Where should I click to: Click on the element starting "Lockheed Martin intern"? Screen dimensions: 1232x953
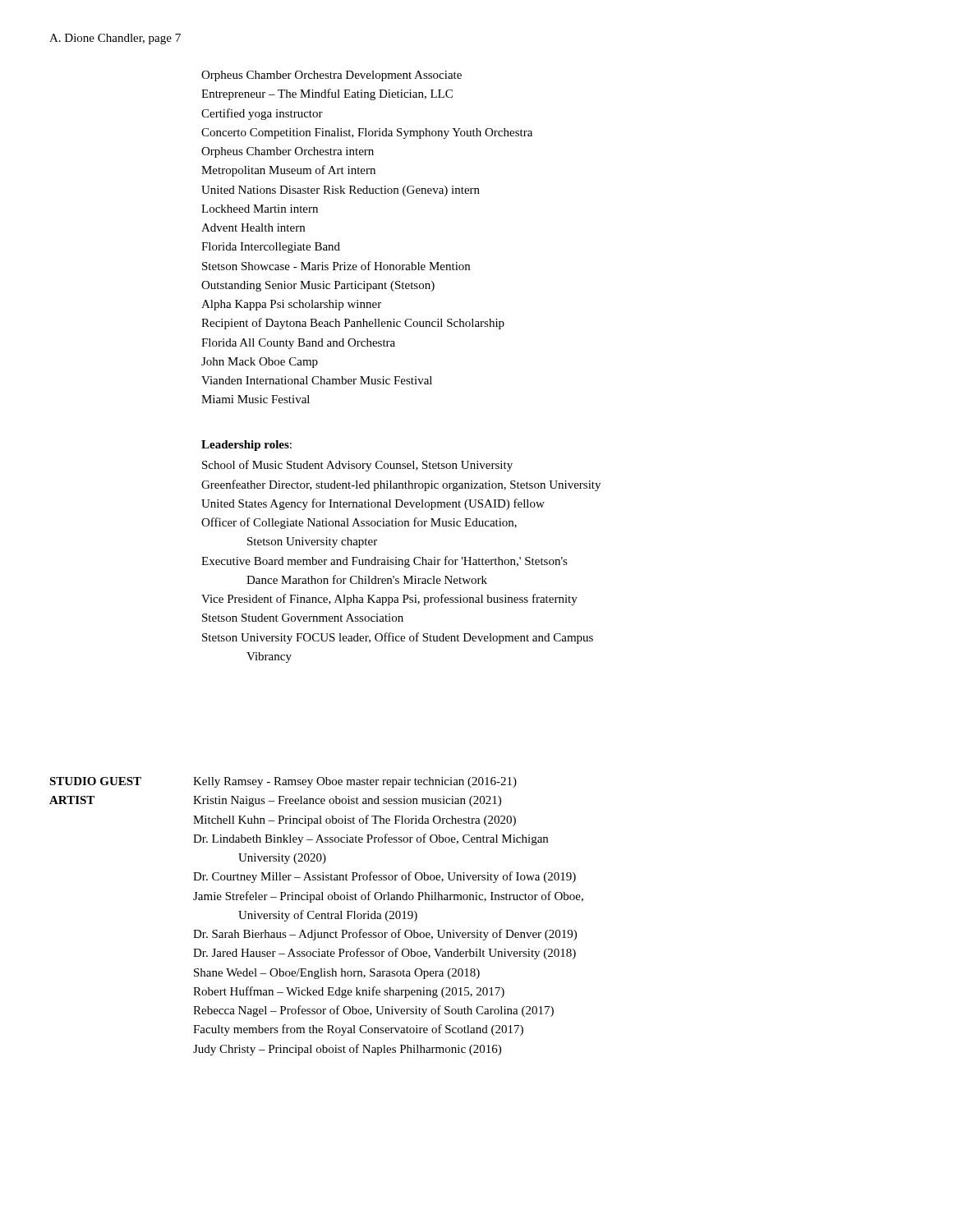(260, 208)
